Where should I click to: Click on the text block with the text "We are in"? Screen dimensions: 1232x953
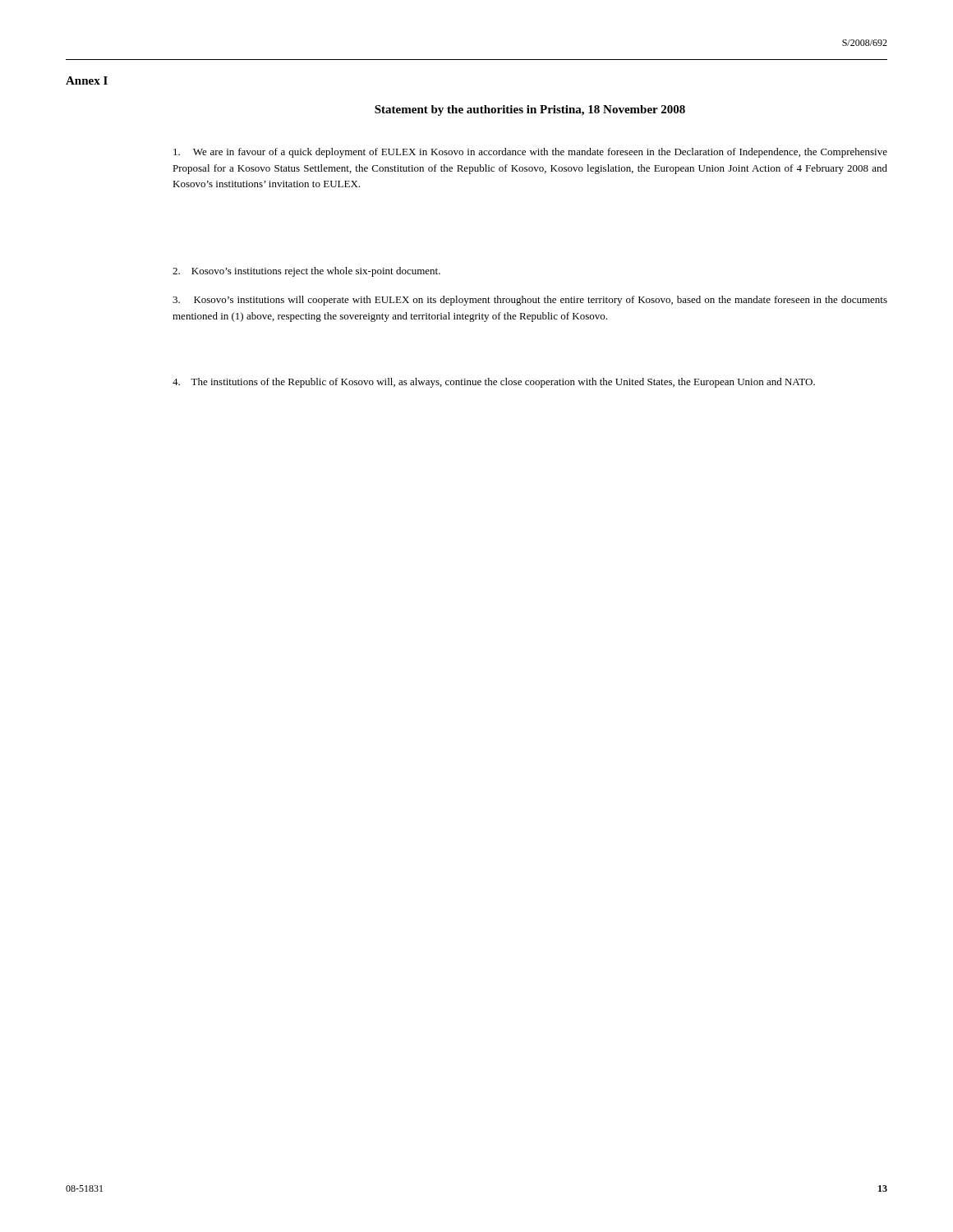click(x=530, y=168)
